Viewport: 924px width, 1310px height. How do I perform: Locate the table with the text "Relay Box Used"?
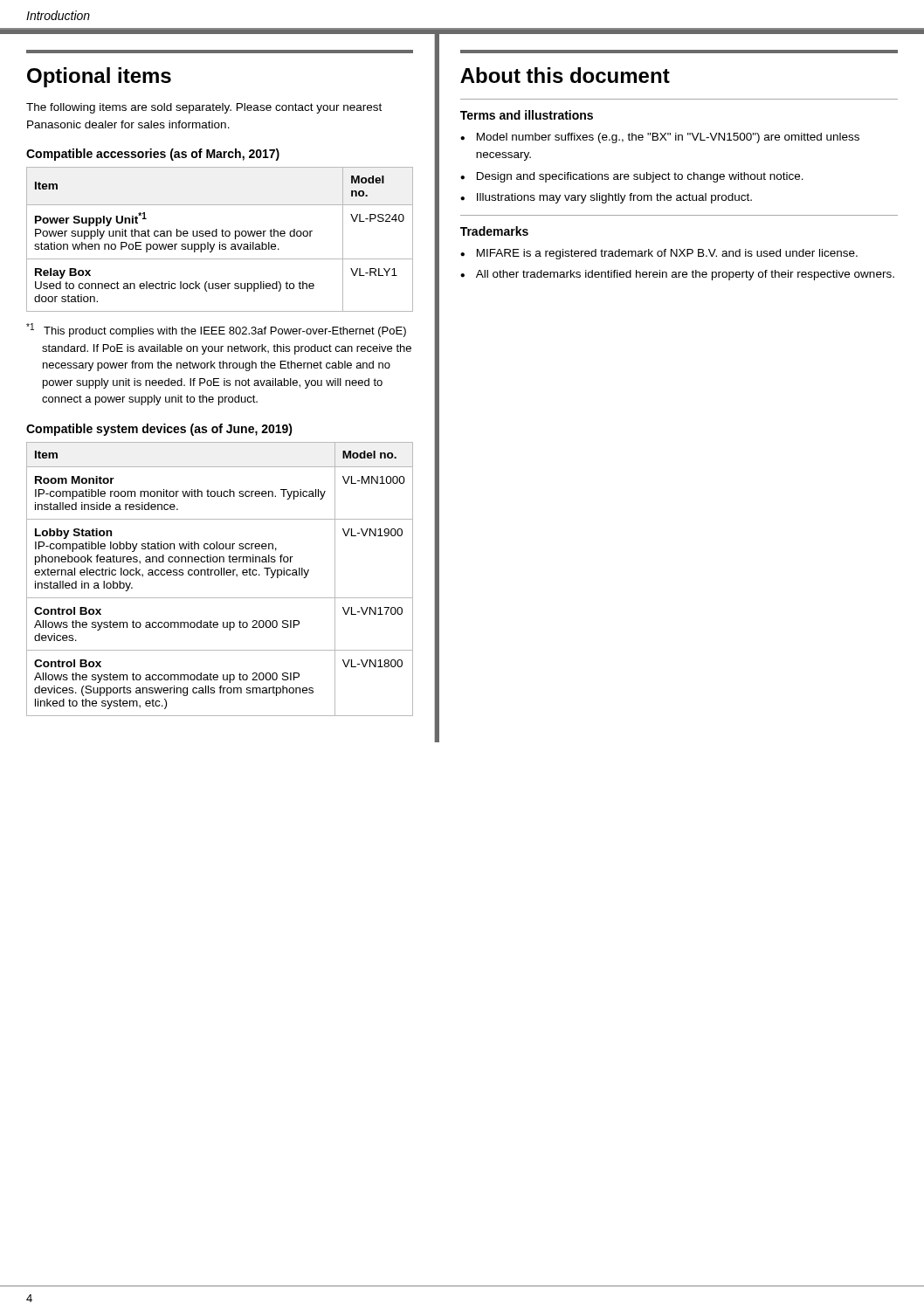point(220,239)
